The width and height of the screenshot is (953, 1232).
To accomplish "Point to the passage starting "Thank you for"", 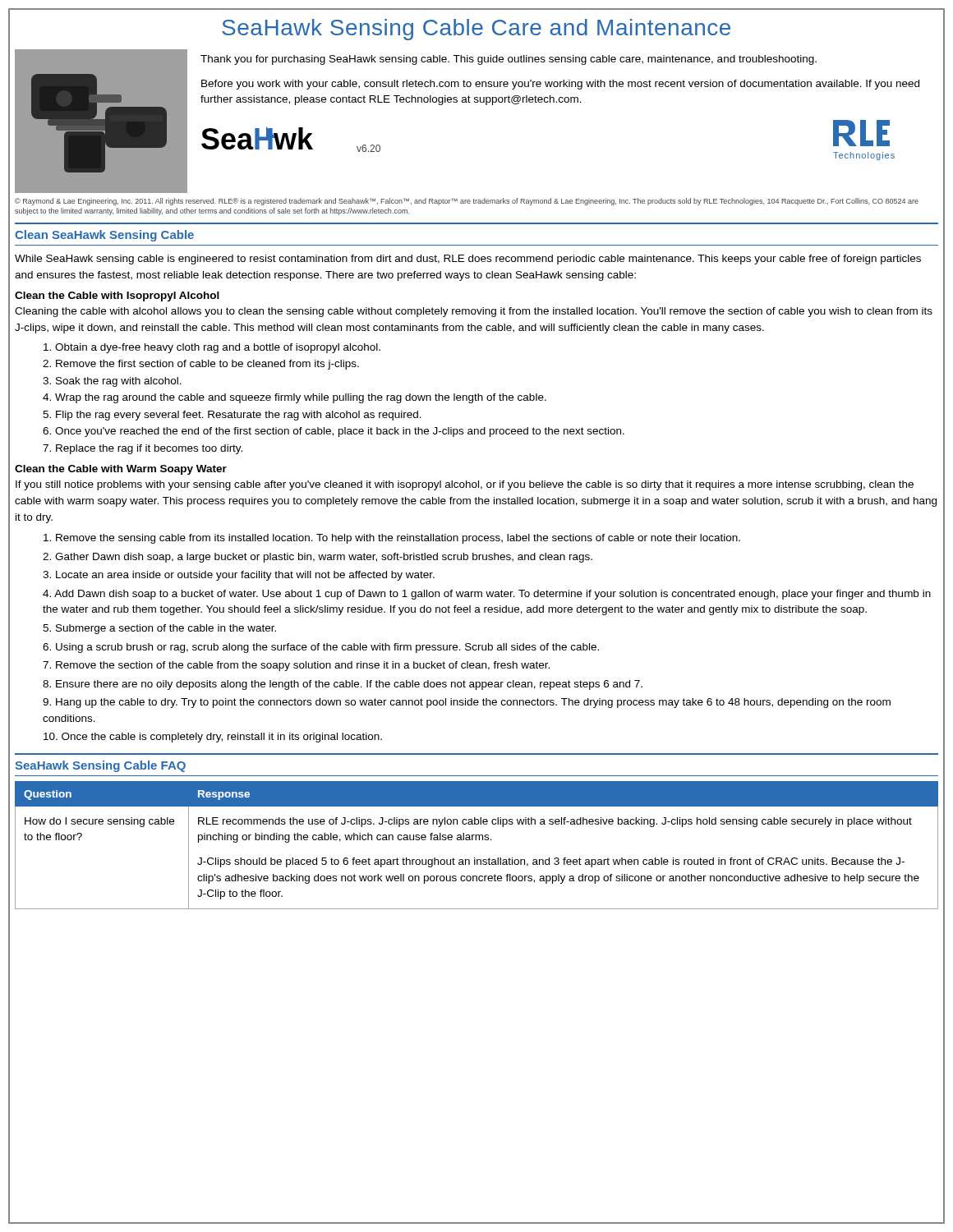I will point(509,59).
